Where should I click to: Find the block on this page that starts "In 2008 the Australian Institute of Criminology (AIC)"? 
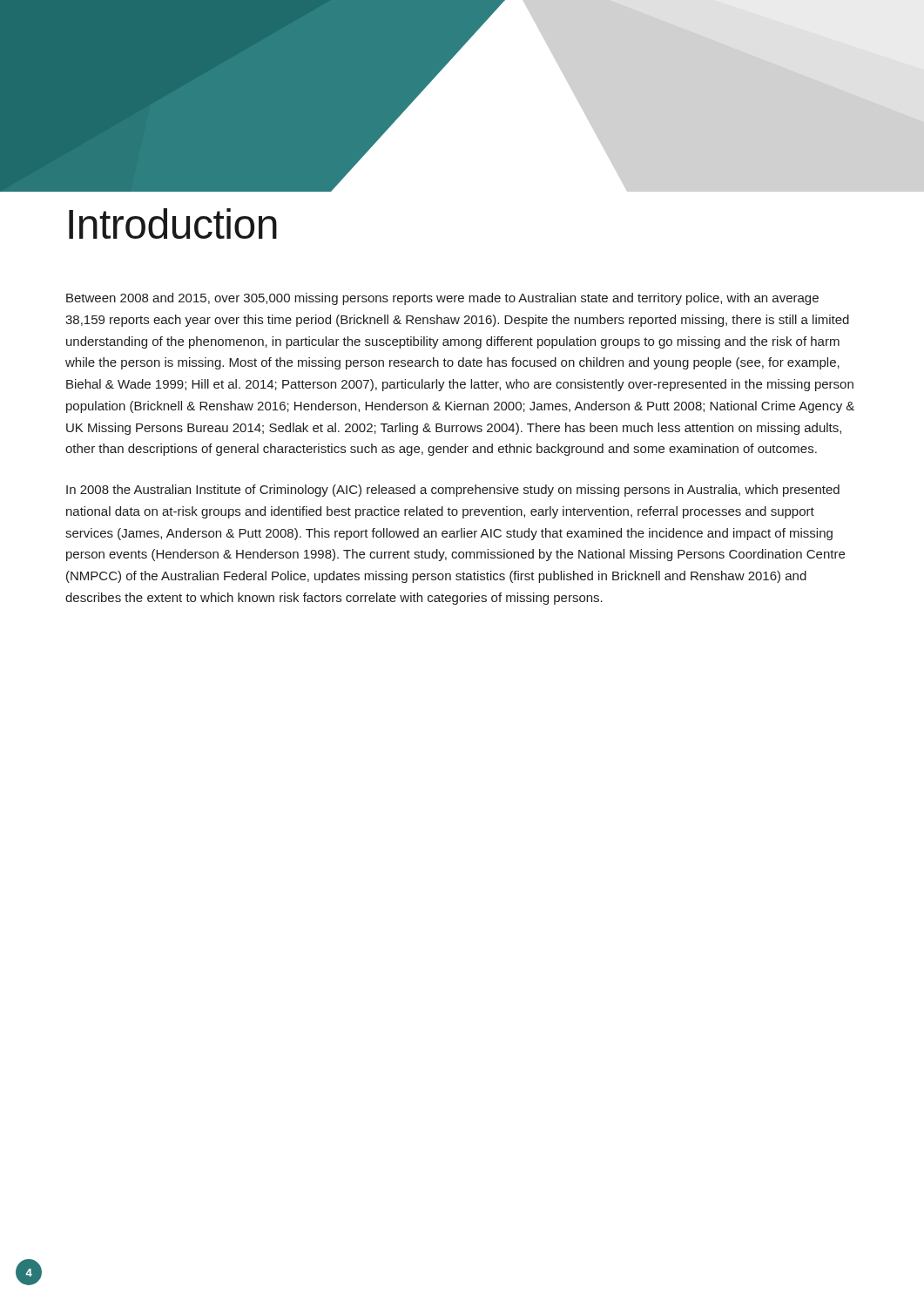click(455, 543)
